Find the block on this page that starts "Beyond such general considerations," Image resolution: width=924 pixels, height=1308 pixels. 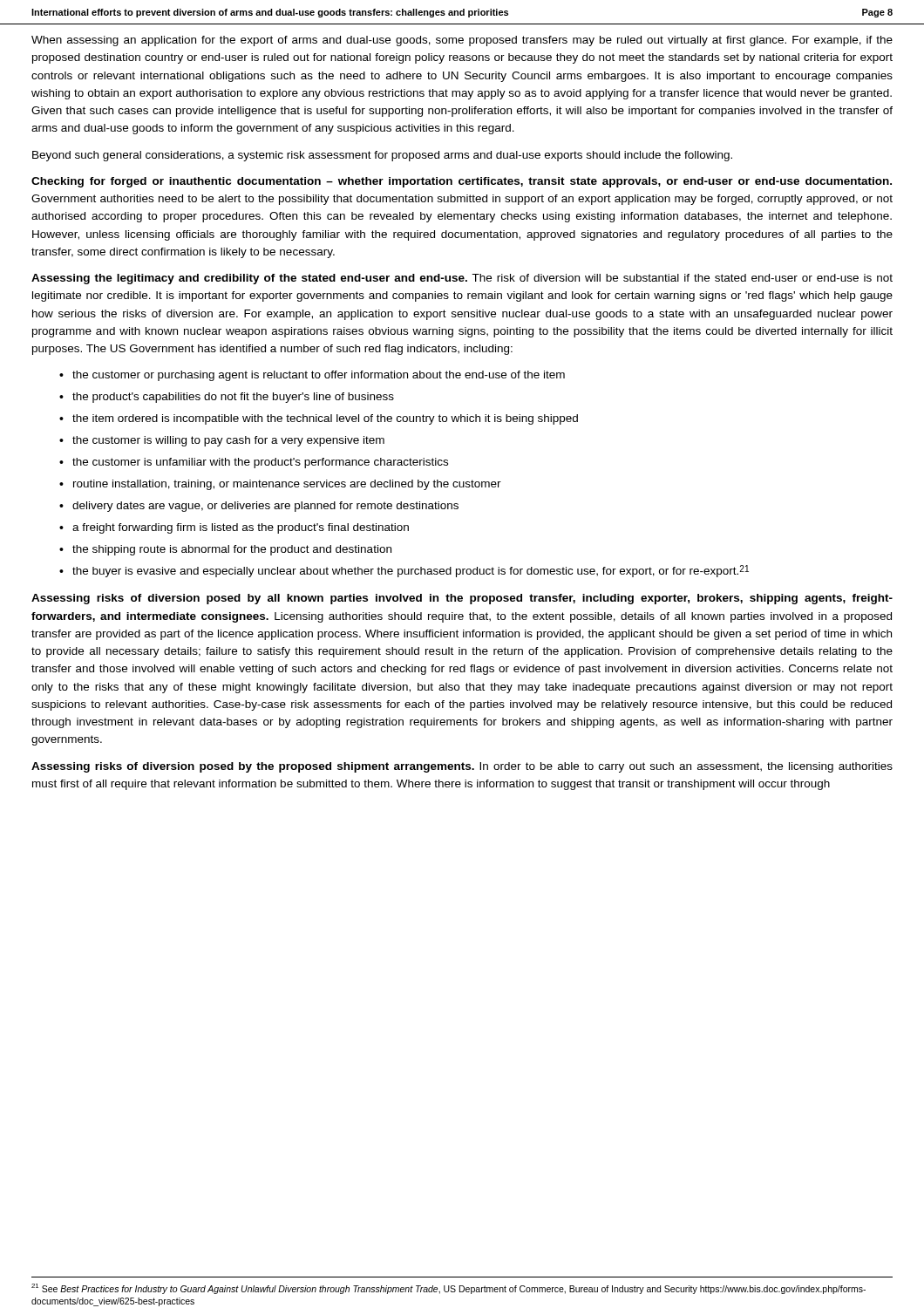[462, 155]
